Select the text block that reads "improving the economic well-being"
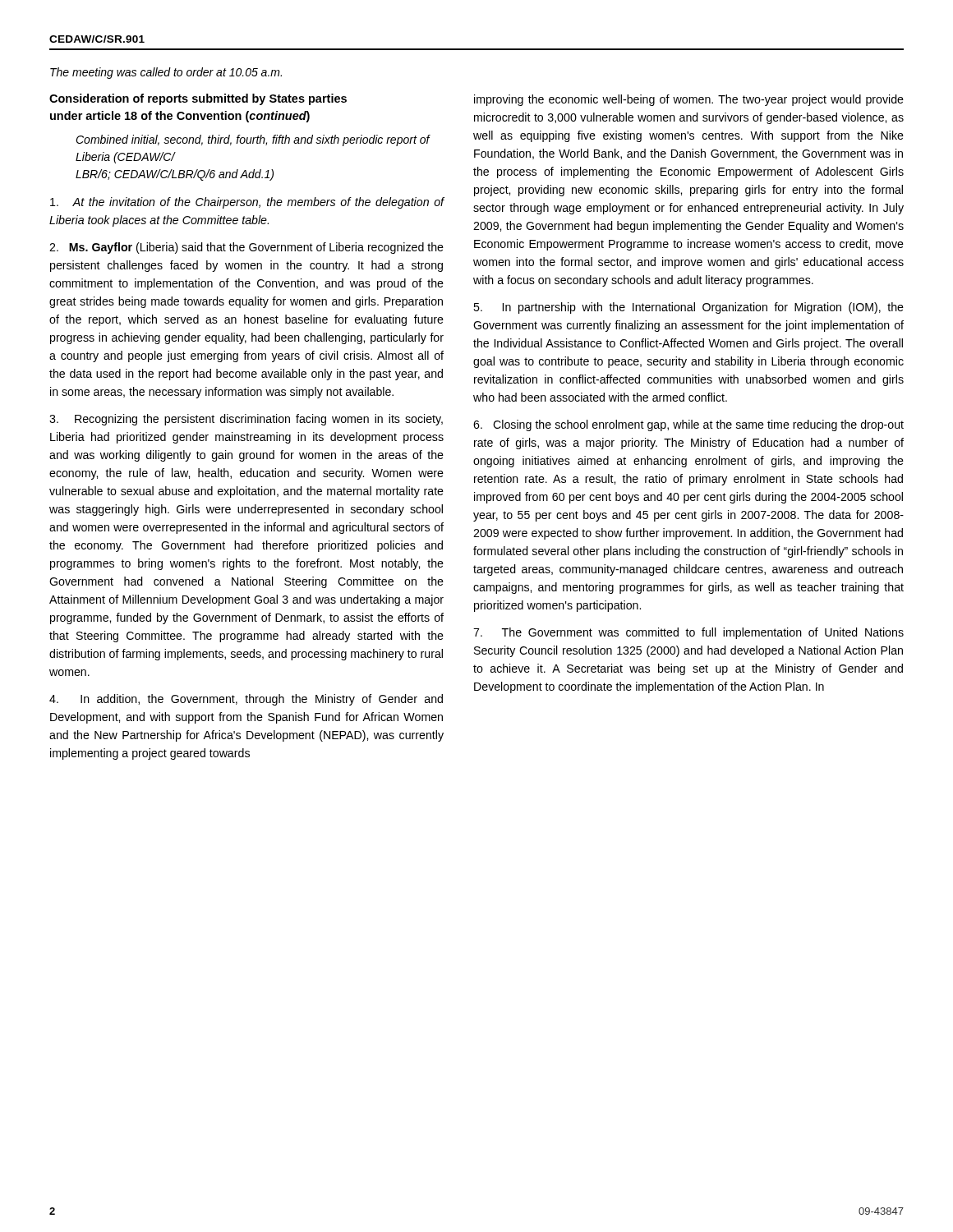 [x=688, y=190]
